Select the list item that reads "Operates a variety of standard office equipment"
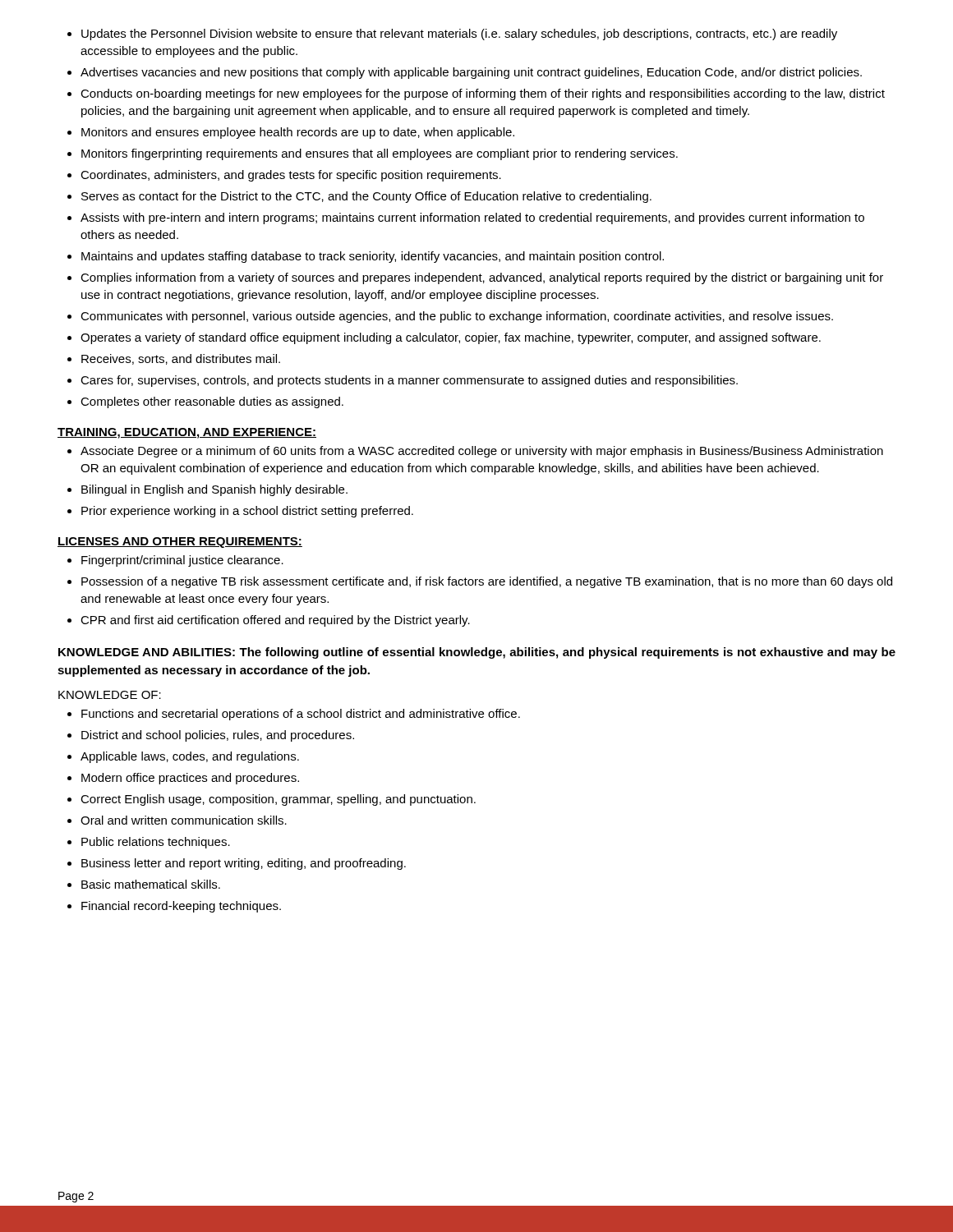953x1232 pixels. coord(488,337)
